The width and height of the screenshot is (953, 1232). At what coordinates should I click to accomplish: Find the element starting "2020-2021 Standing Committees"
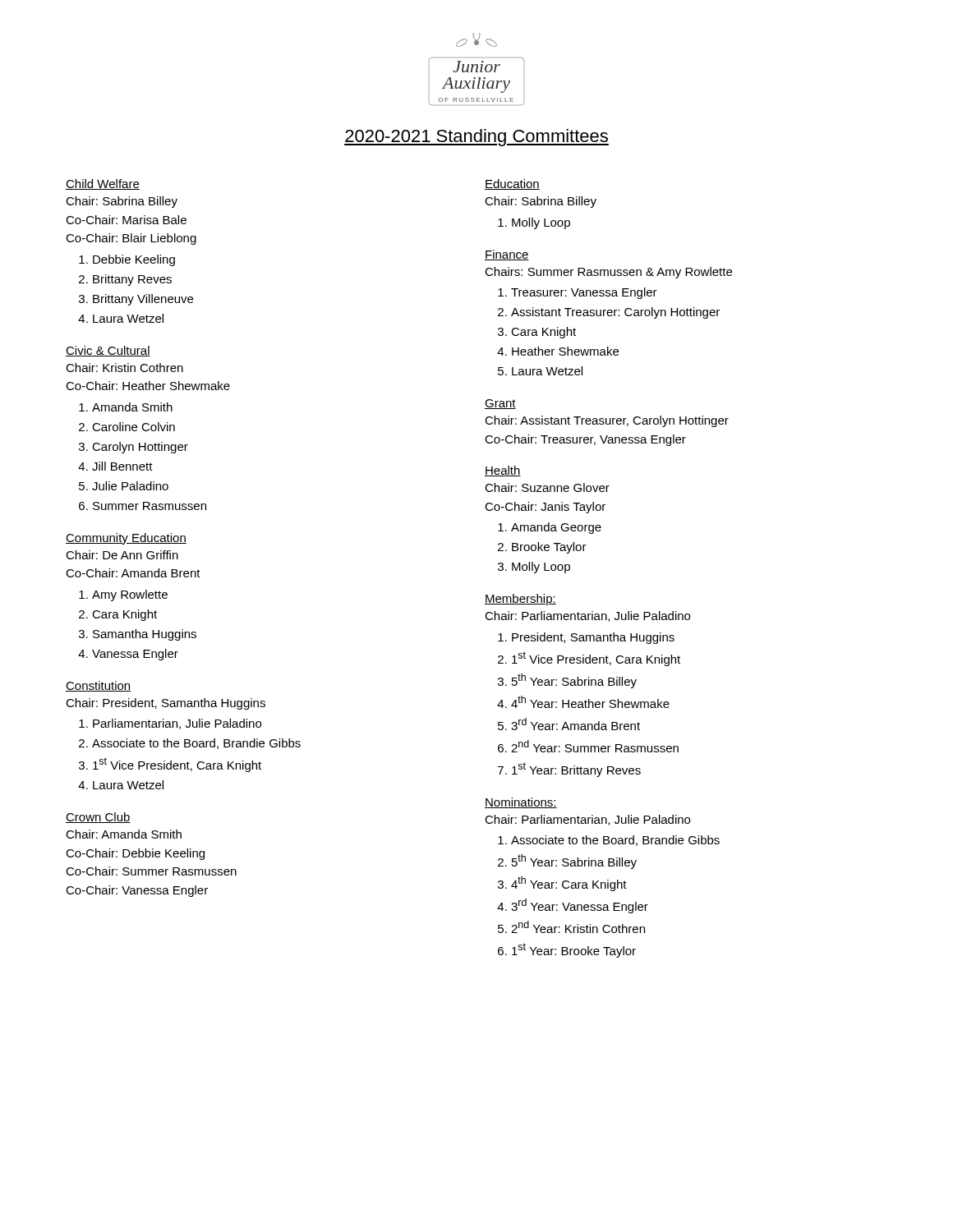[x=476, y=136]
